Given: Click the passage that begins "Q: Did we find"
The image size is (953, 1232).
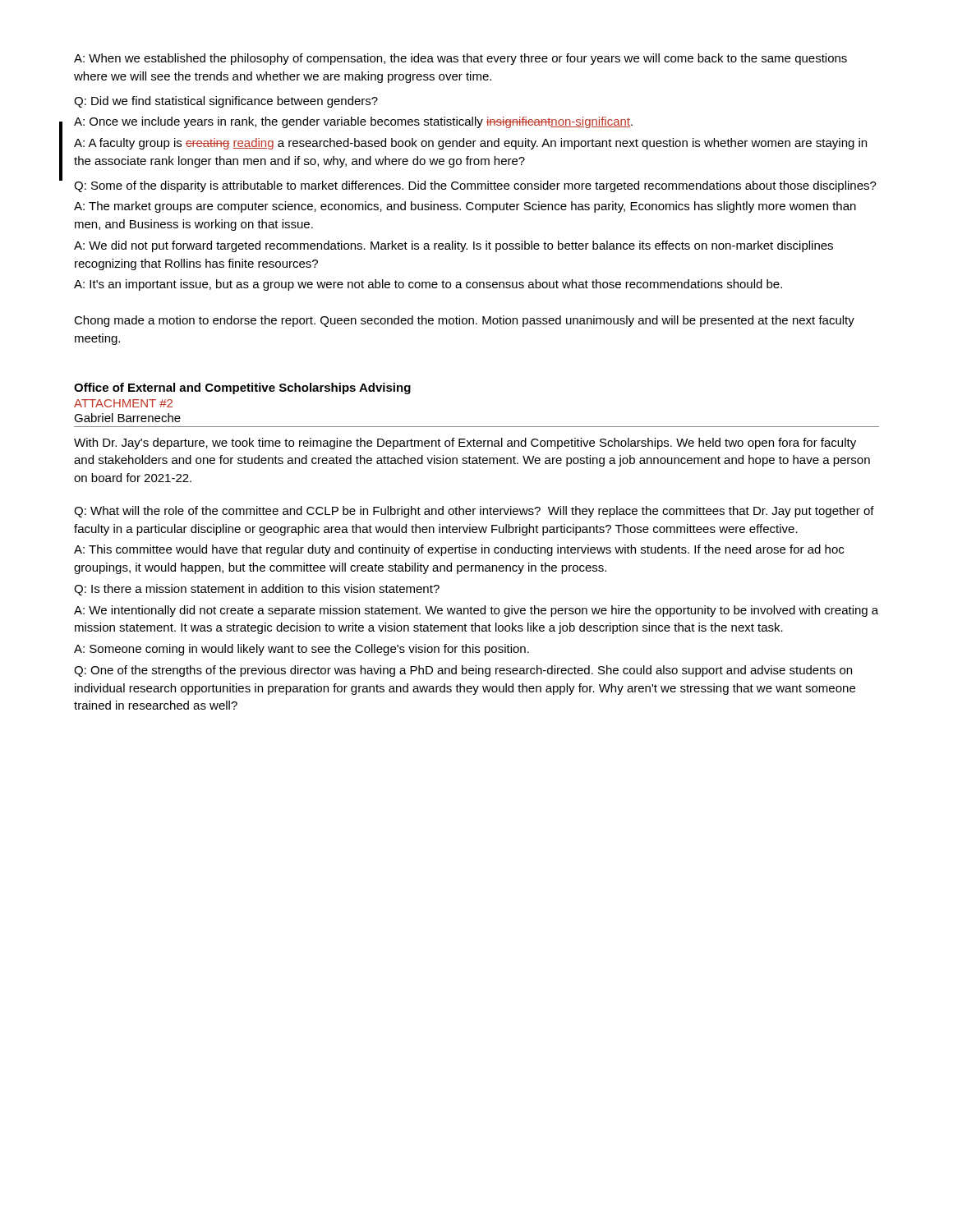Looking at the screenshot, I should 226,102.
